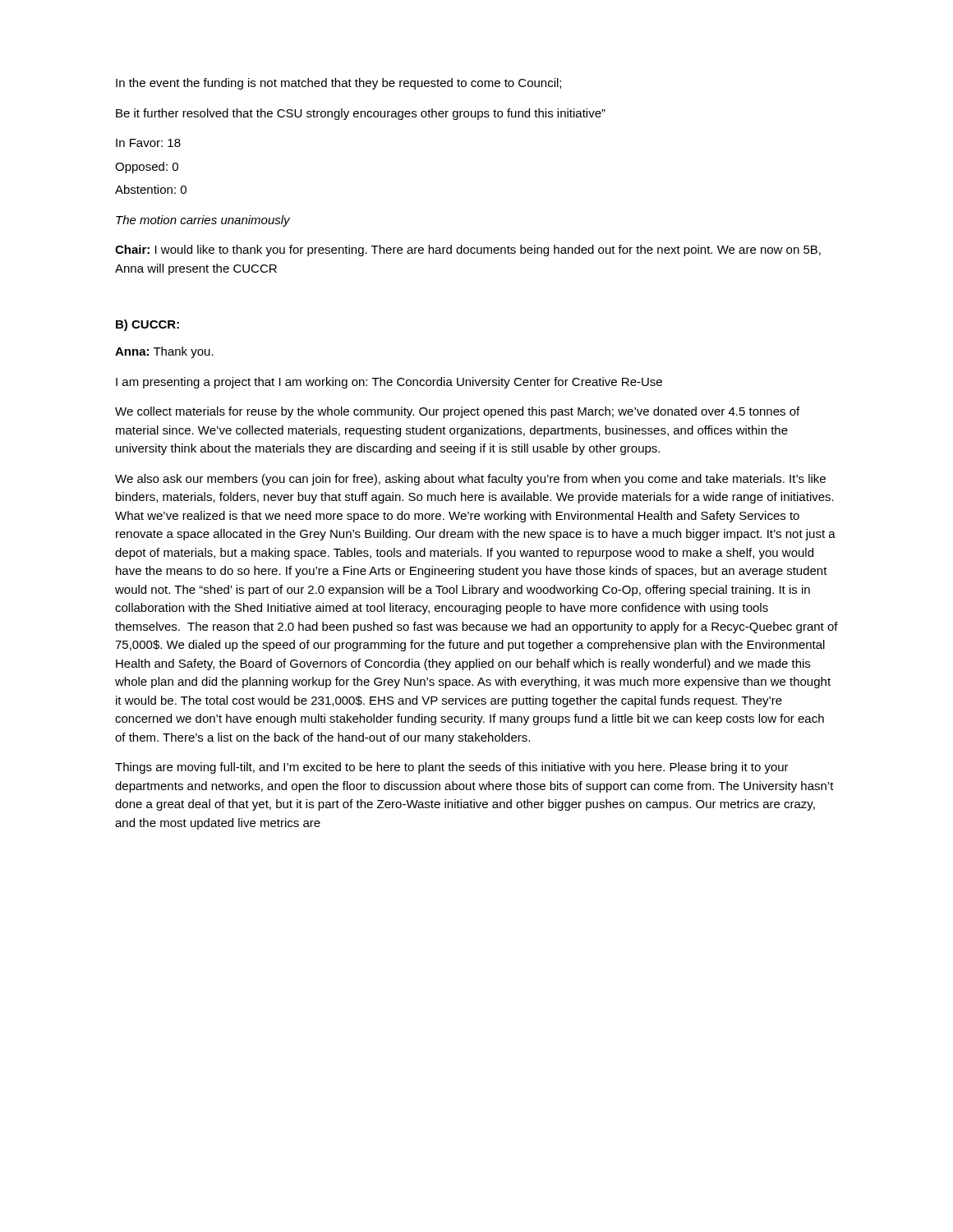953x1232 pixels.
Task: Find "Abstention: 0" on this page
Action: 151,189
